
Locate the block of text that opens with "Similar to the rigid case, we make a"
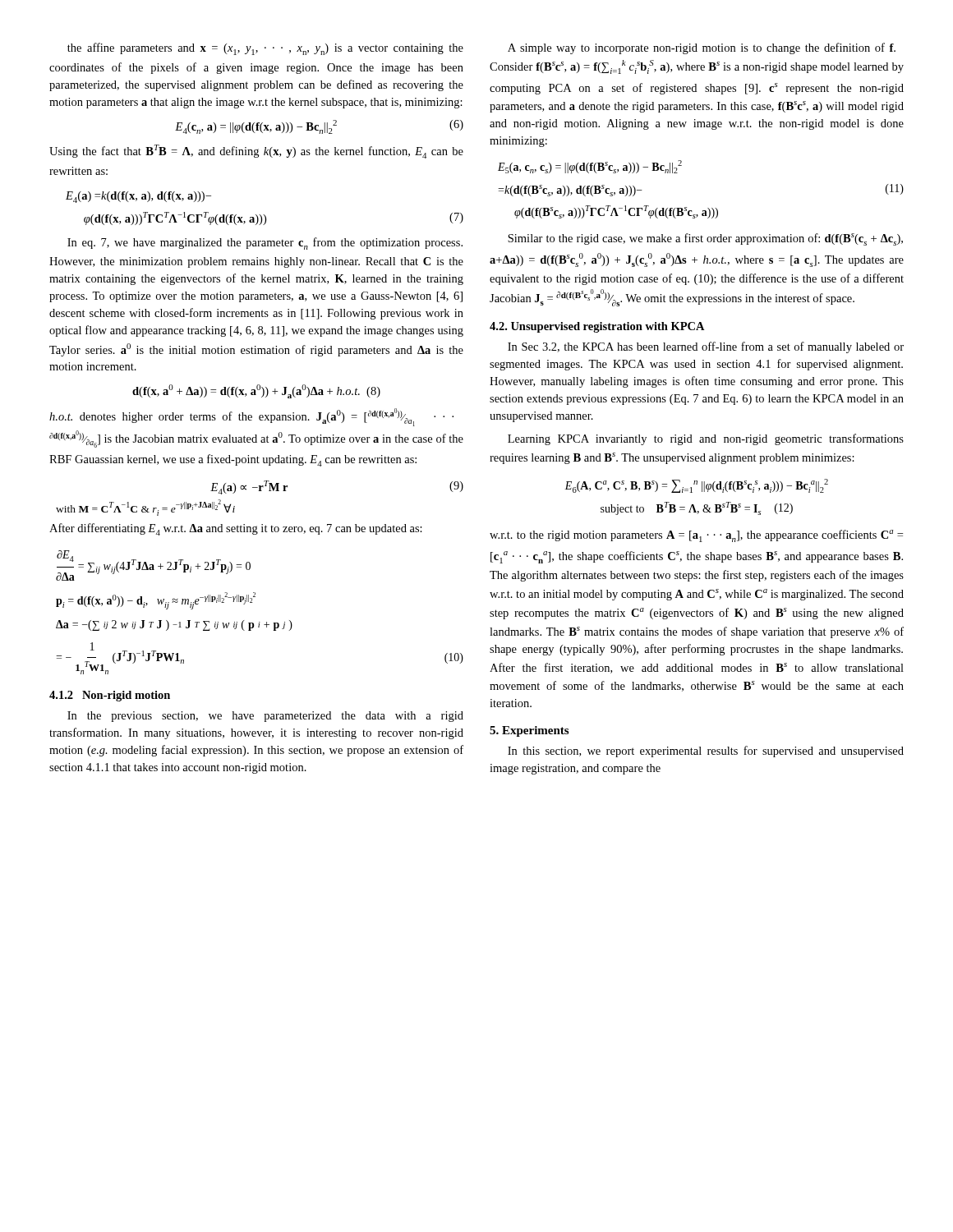(x=697, y=269)
